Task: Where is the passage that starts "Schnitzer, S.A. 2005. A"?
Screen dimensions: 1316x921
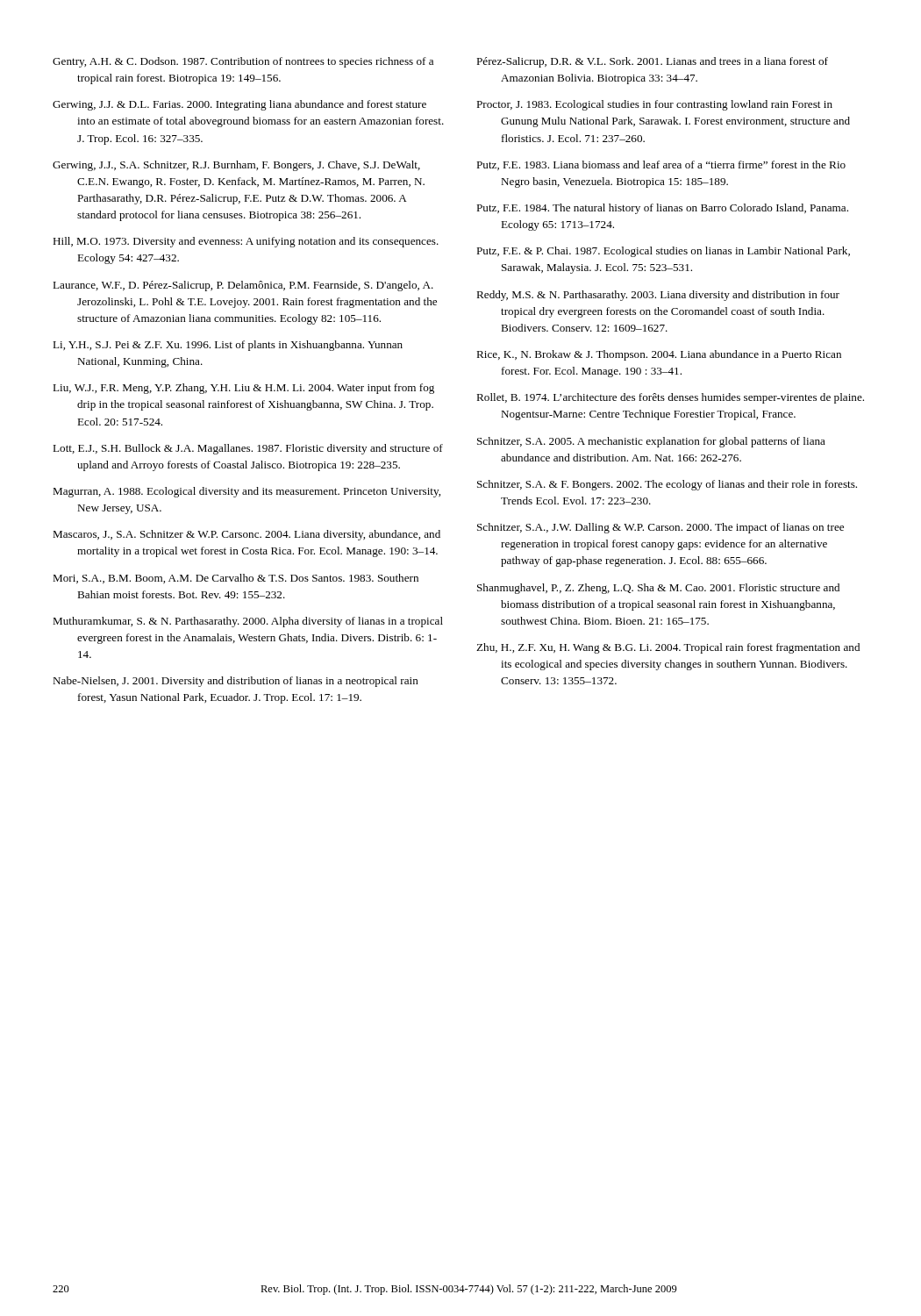Action: (651, 449)
